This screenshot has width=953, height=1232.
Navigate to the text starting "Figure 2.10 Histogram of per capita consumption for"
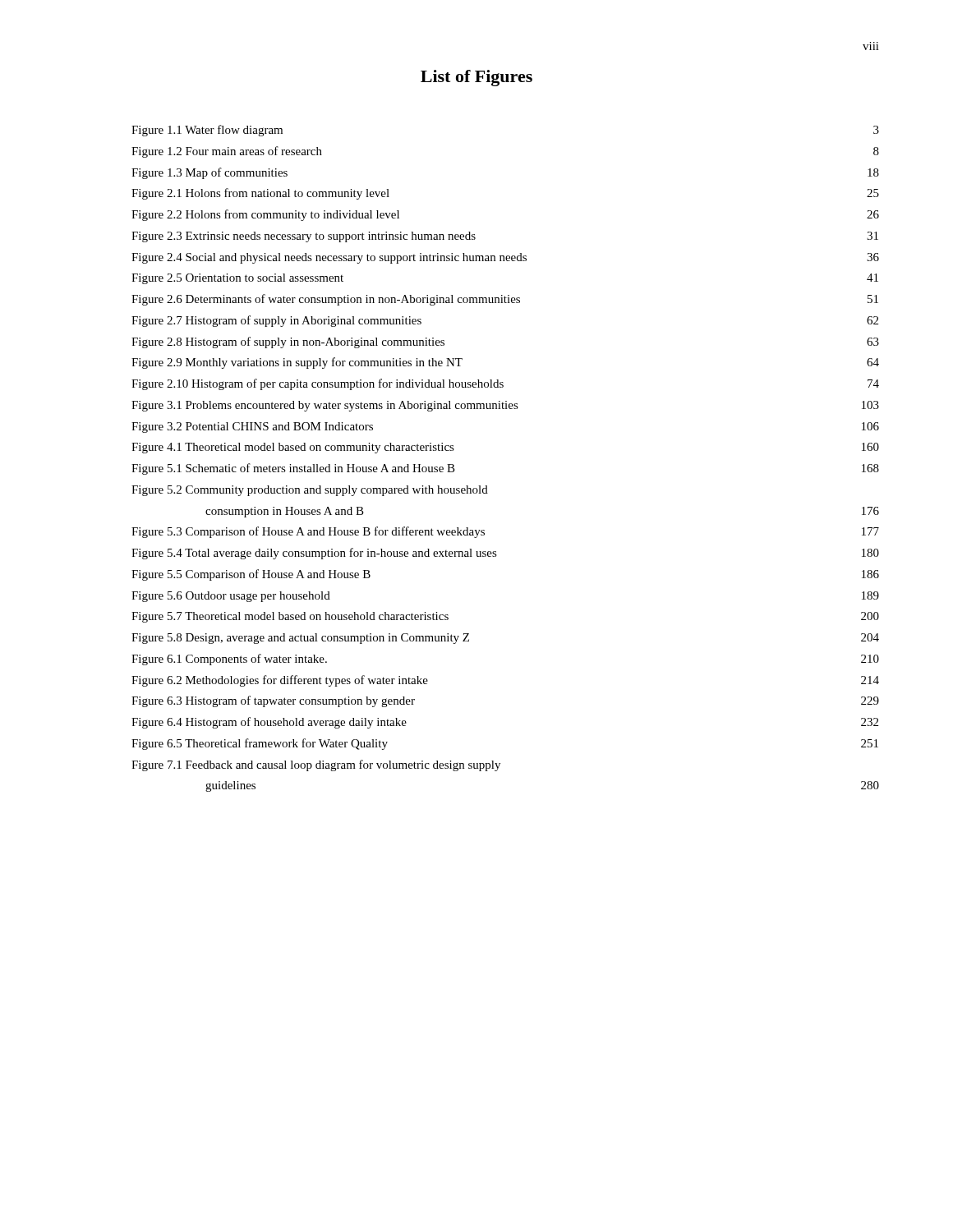click(505, 384)
